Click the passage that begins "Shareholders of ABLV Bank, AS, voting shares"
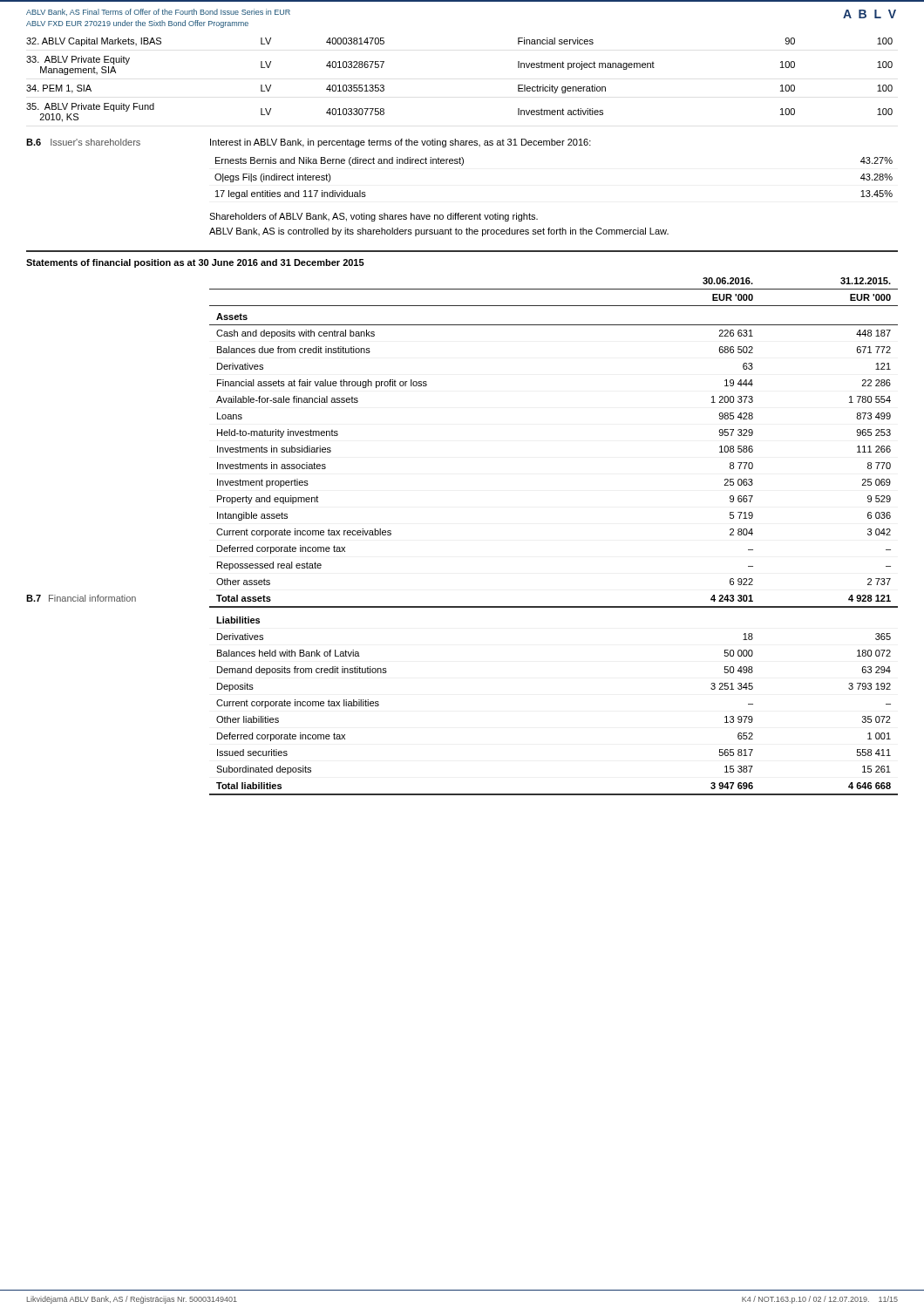 [439, 224]
